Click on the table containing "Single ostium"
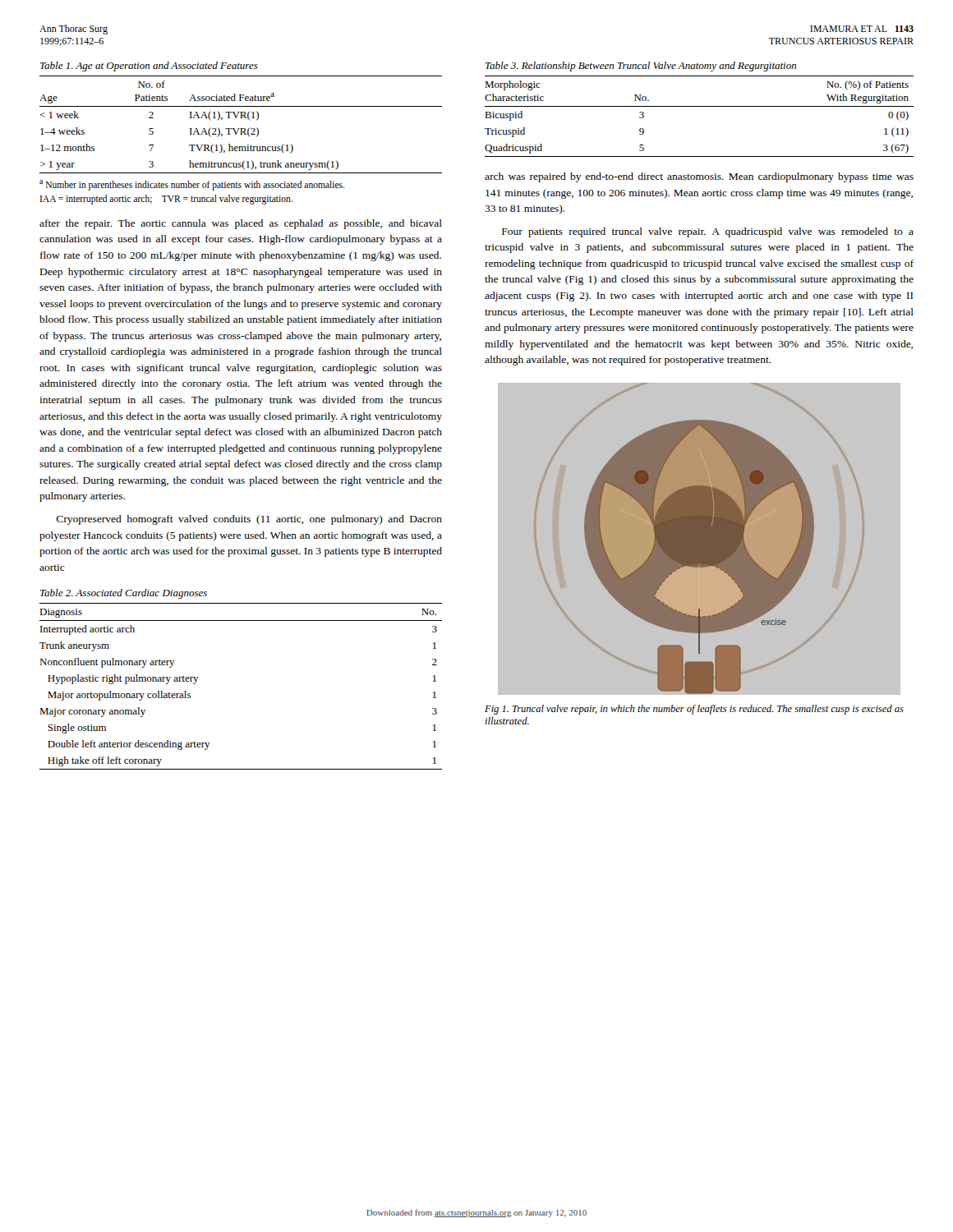 click(x=241, y=686)
